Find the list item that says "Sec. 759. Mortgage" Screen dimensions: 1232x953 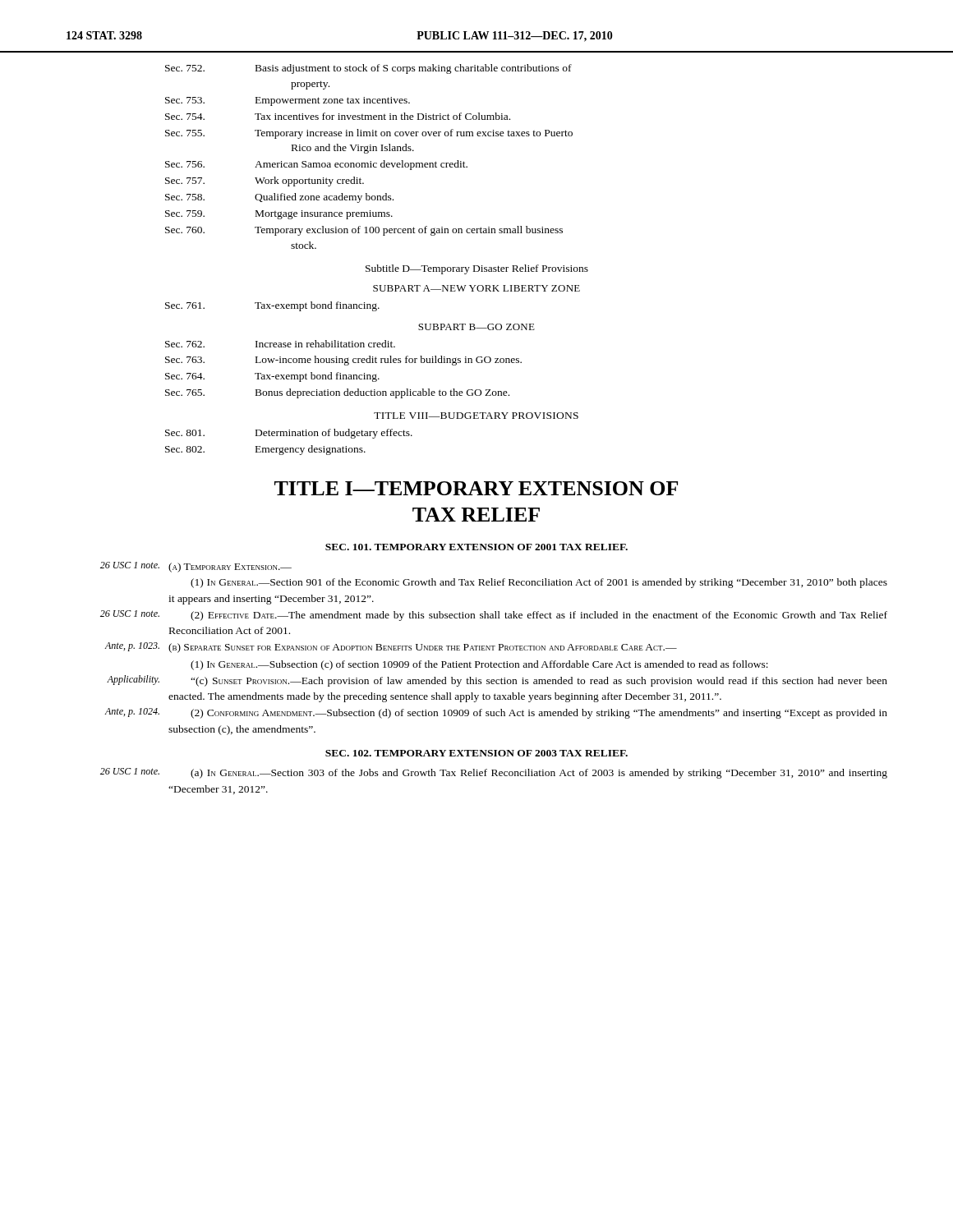[x=526, y=214]
